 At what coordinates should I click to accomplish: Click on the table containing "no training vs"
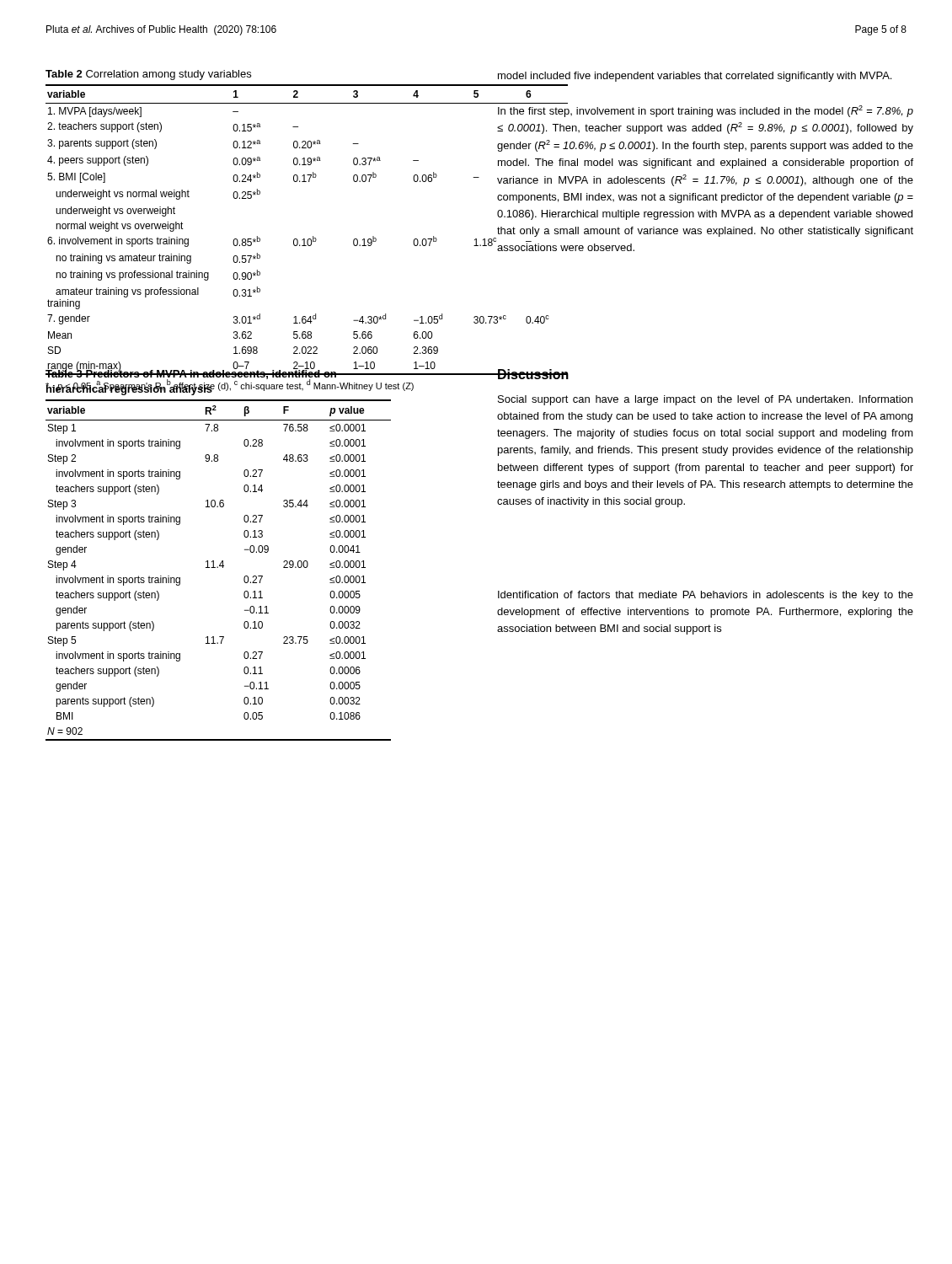(x=307, y=238)
